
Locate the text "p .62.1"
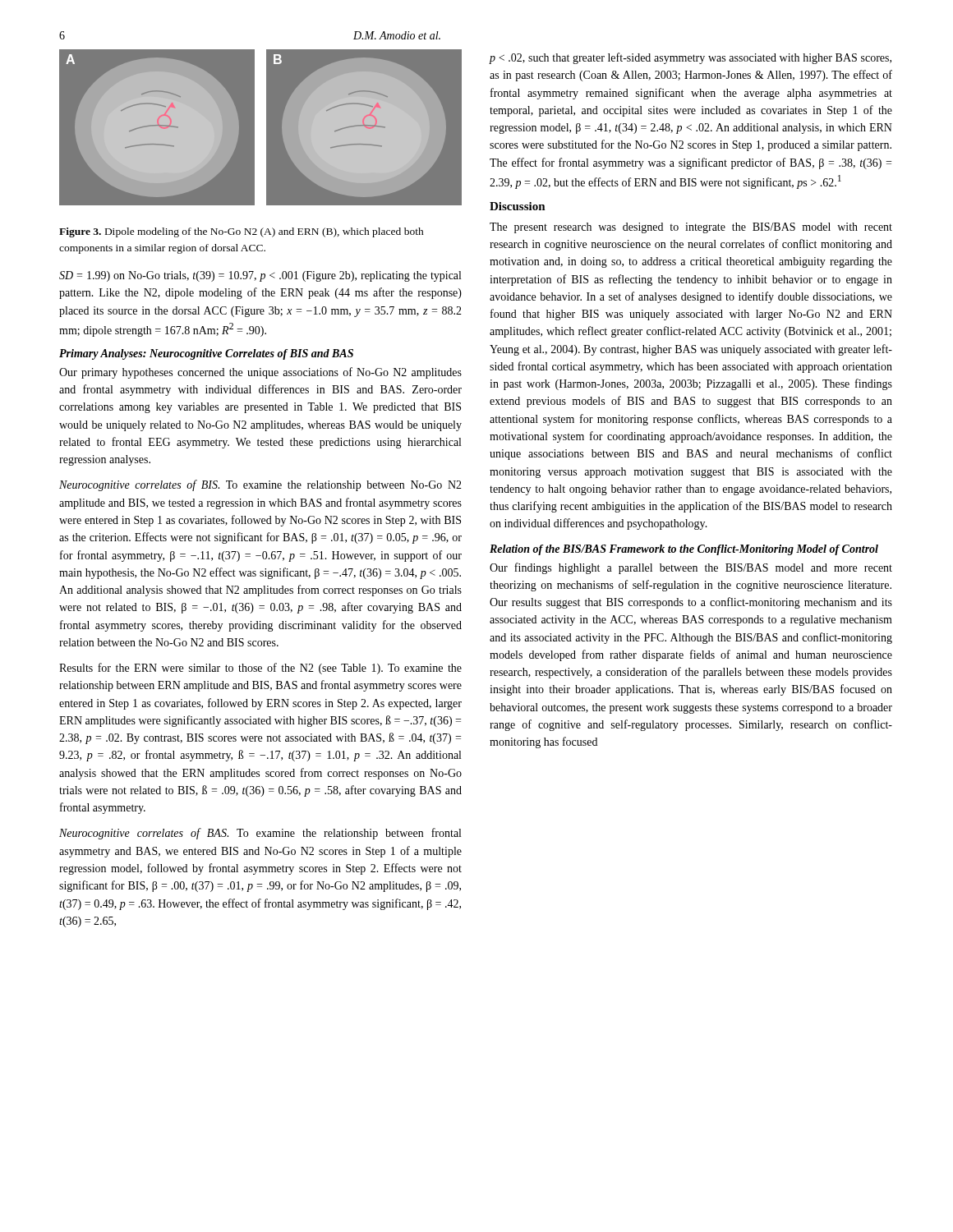[x=691, y=120]
